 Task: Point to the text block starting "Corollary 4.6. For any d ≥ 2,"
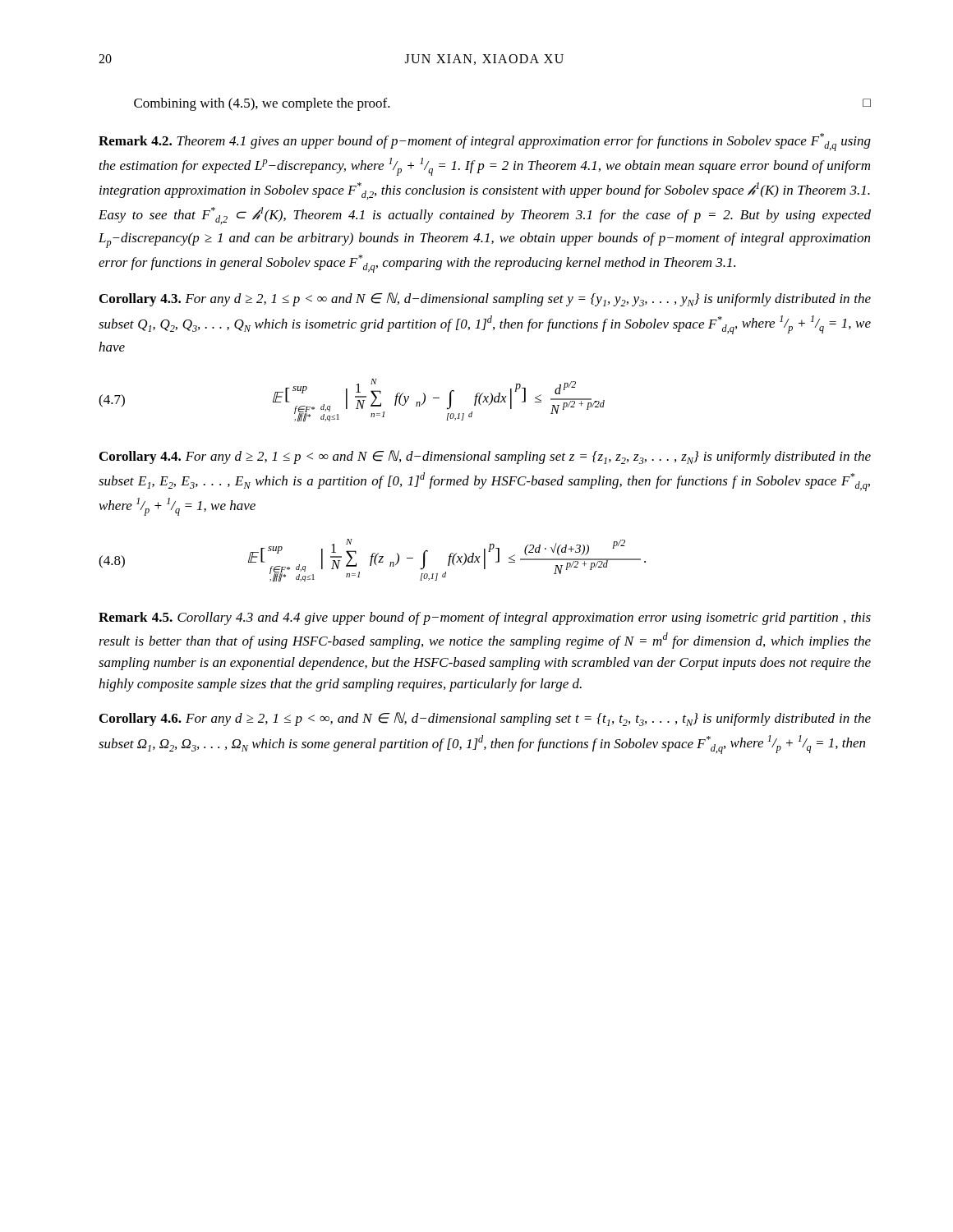pyautogui.click(x=485, y=732)
